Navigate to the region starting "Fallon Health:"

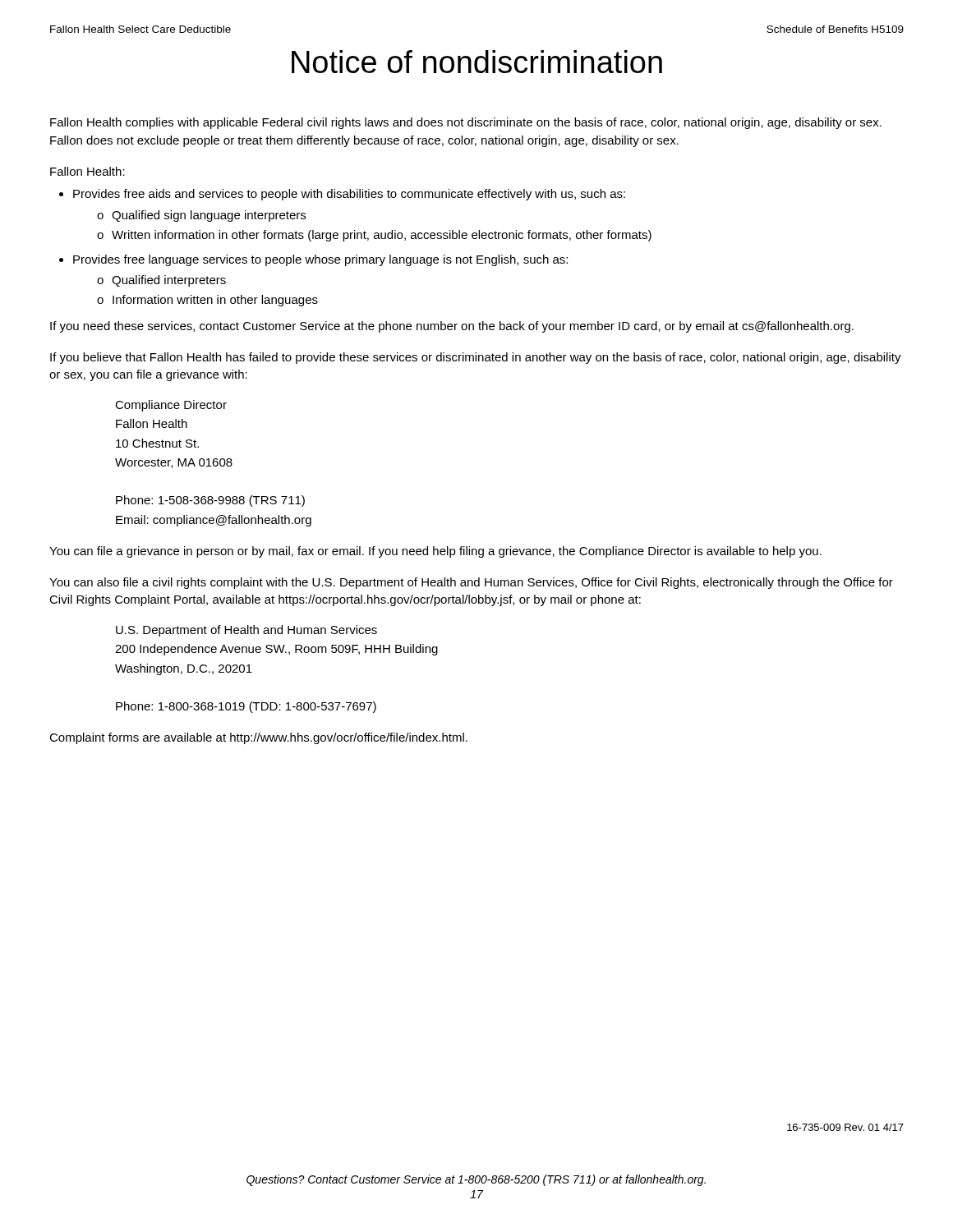tap(87, 171)
